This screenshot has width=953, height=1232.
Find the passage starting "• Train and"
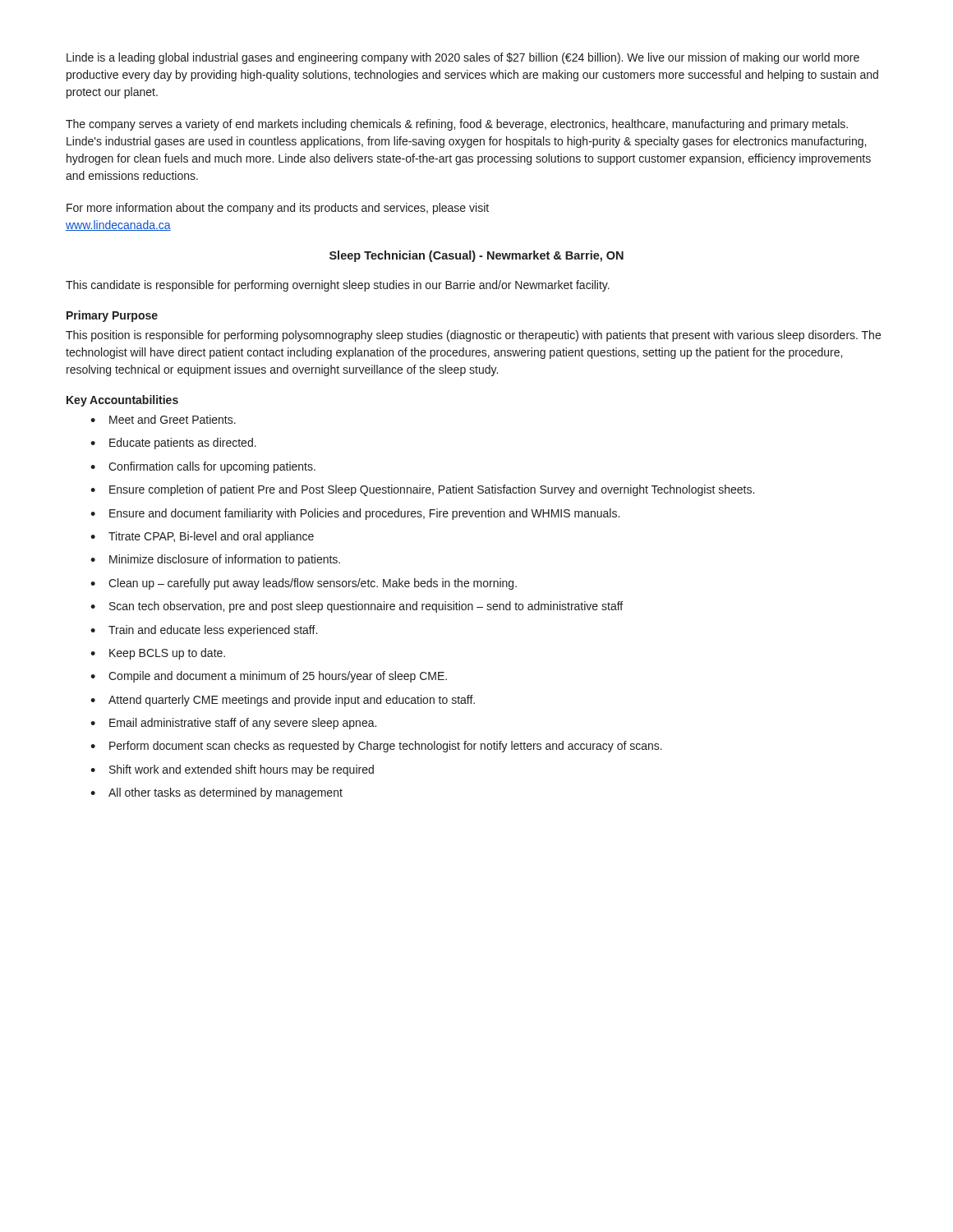tap(204, 631)
